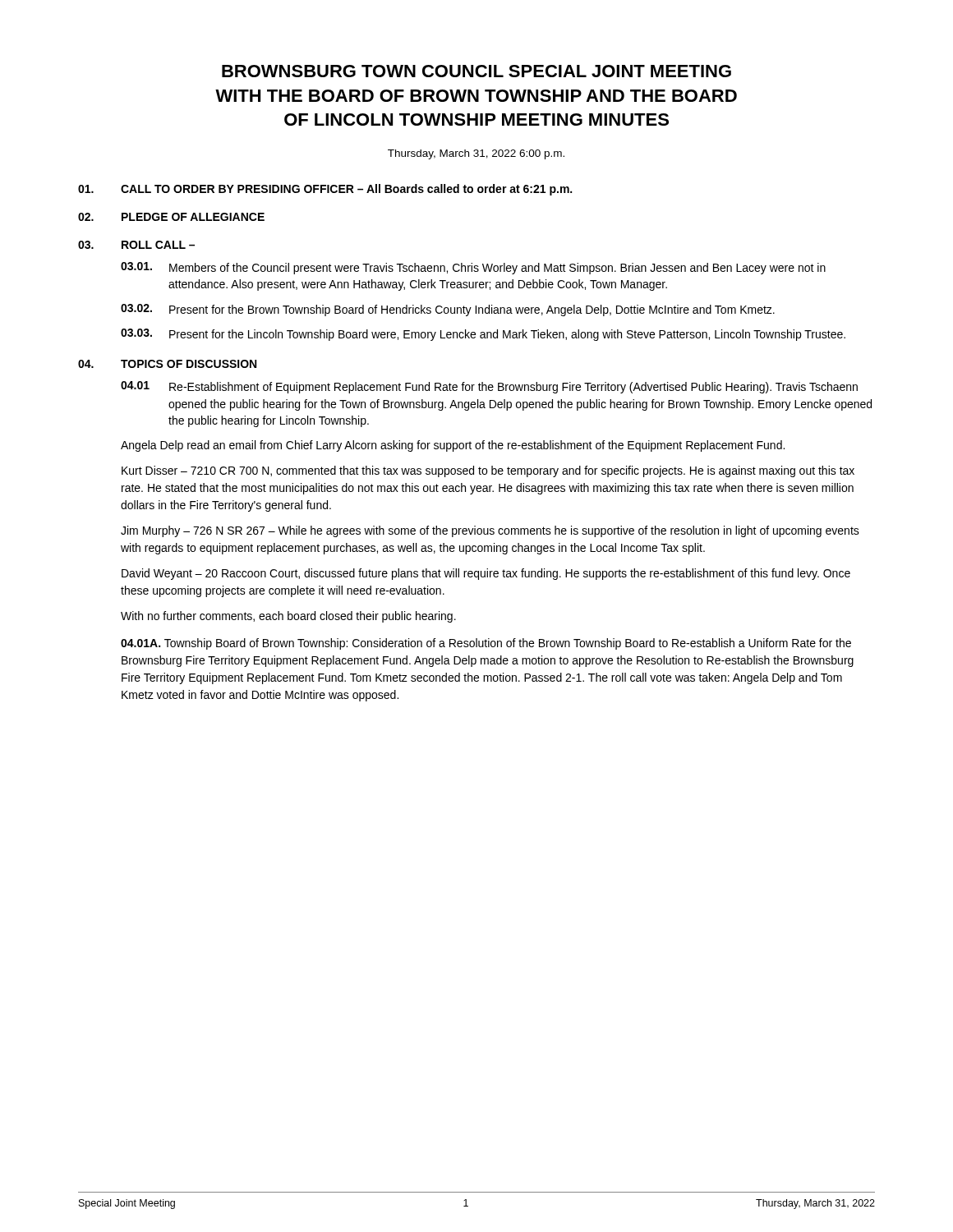Navigate to the text starting "David Weyant – 20"

486,582
